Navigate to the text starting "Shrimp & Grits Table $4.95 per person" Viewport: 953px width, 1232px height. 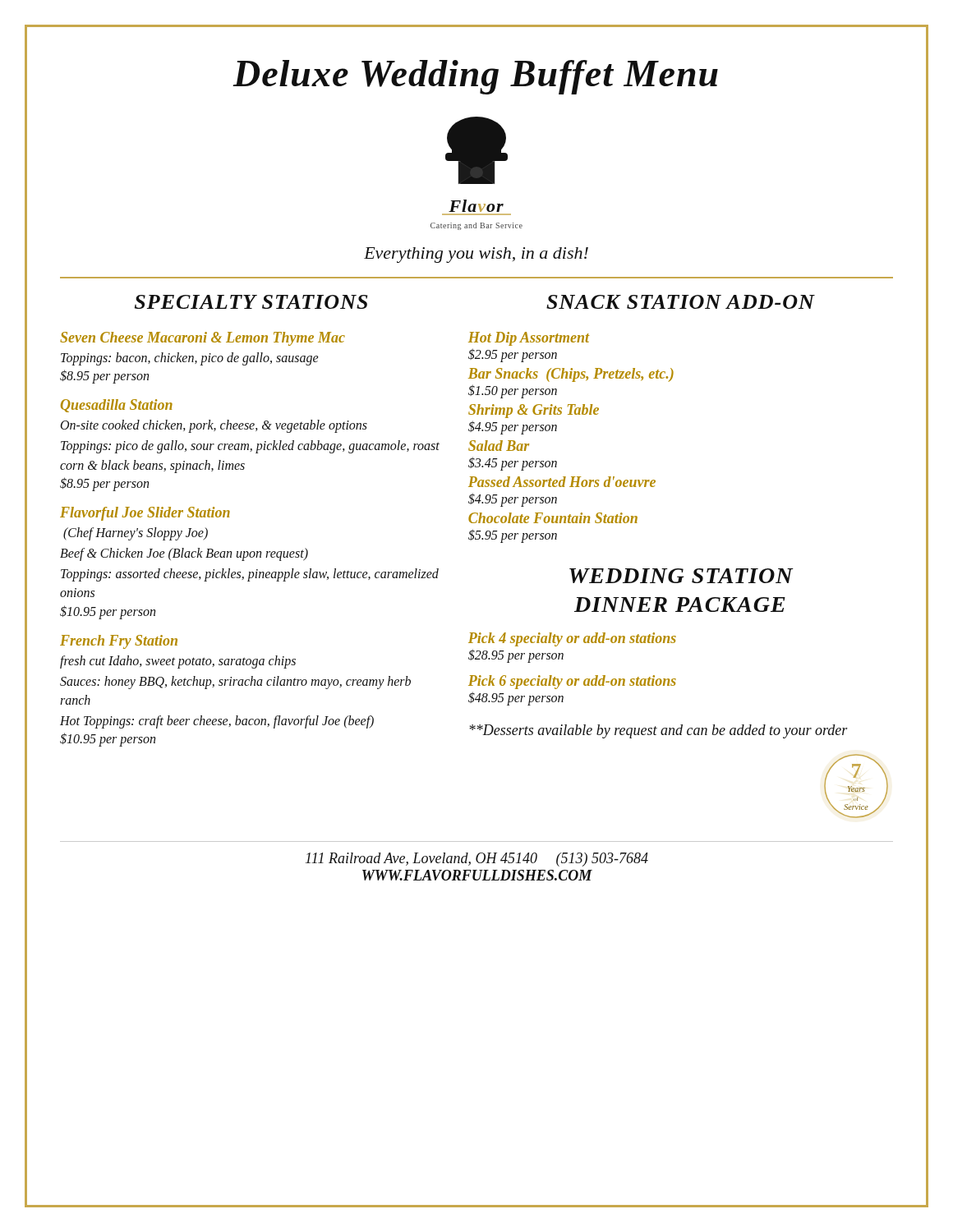click(534, 411)
